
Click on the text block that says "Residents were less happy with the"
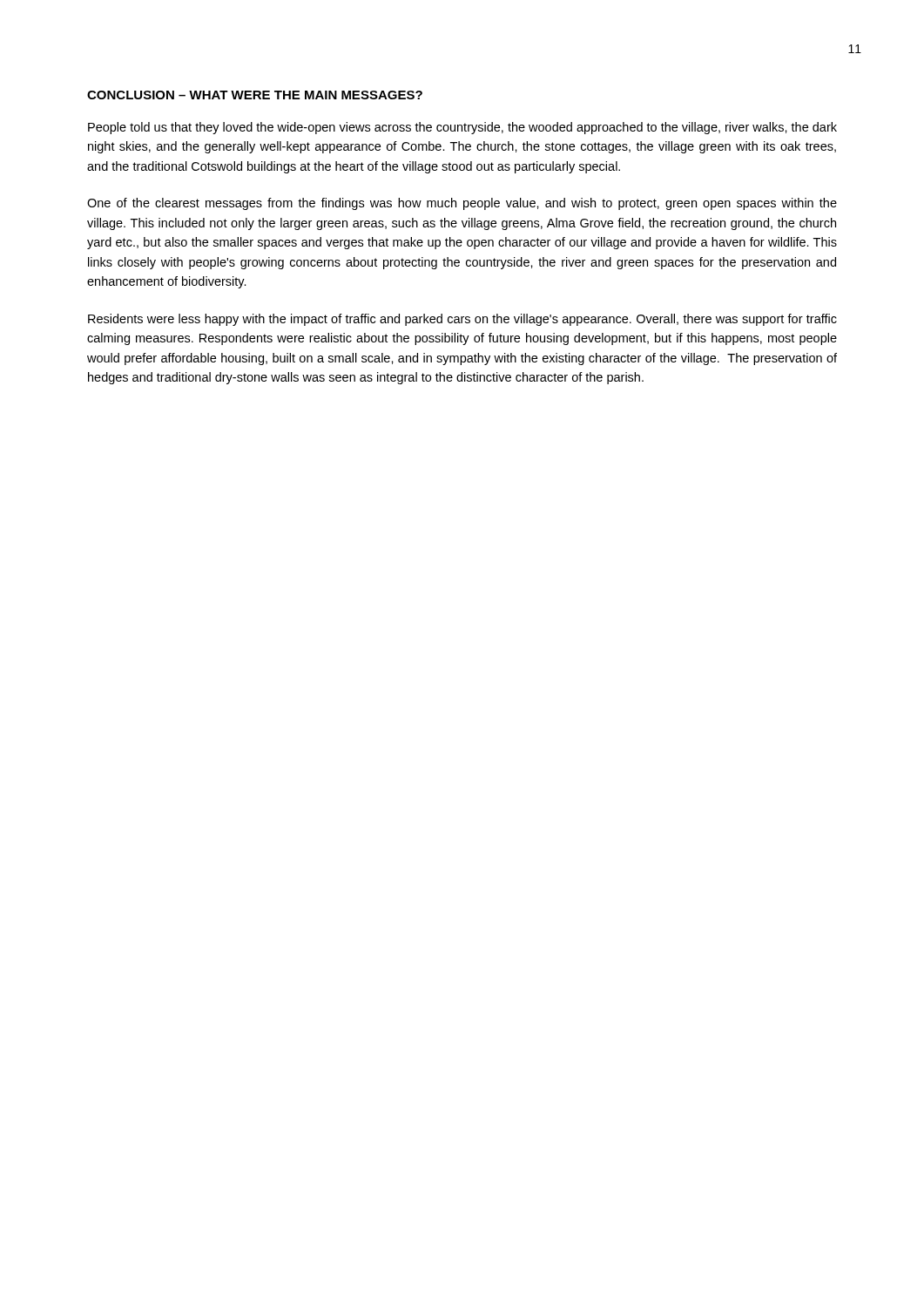click(x=462, y=348)
